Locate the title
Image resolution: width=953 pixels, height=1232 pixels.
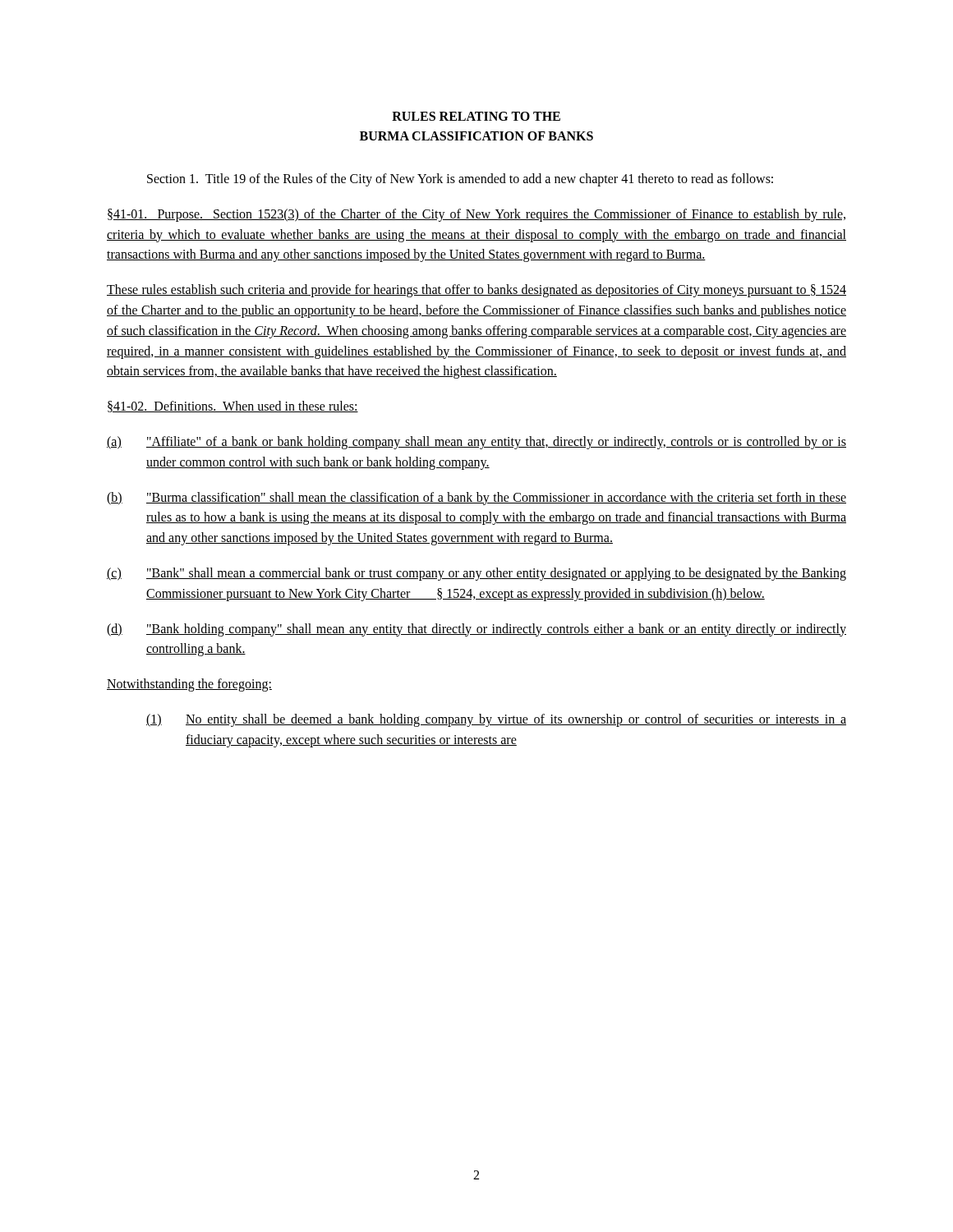pyautogui.click(x=476, y=127)
